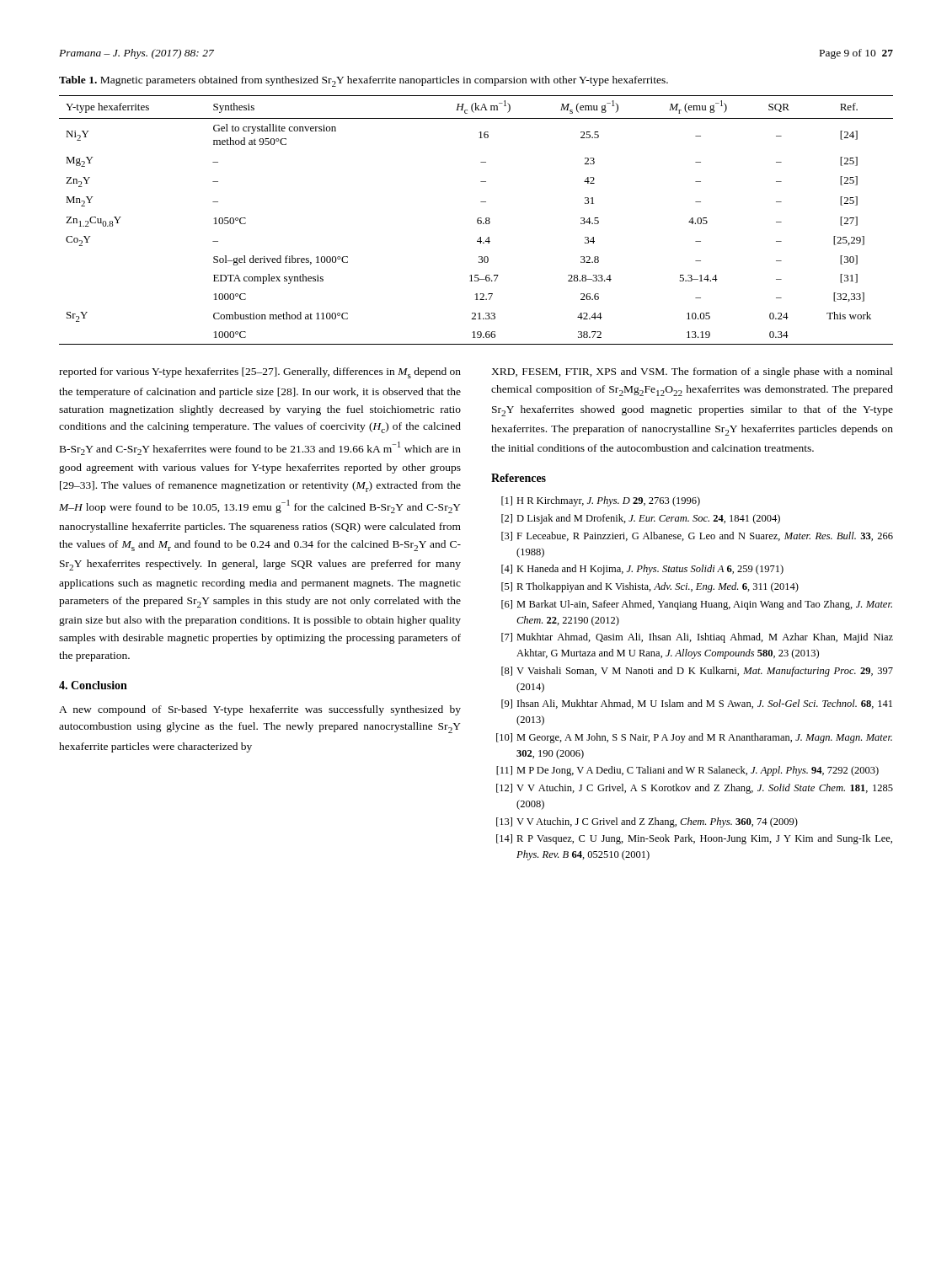Click on the list item that reads "[13] V V Atuchin, J C"
The height and width of the screenshot is (1264, 952).
645,822
